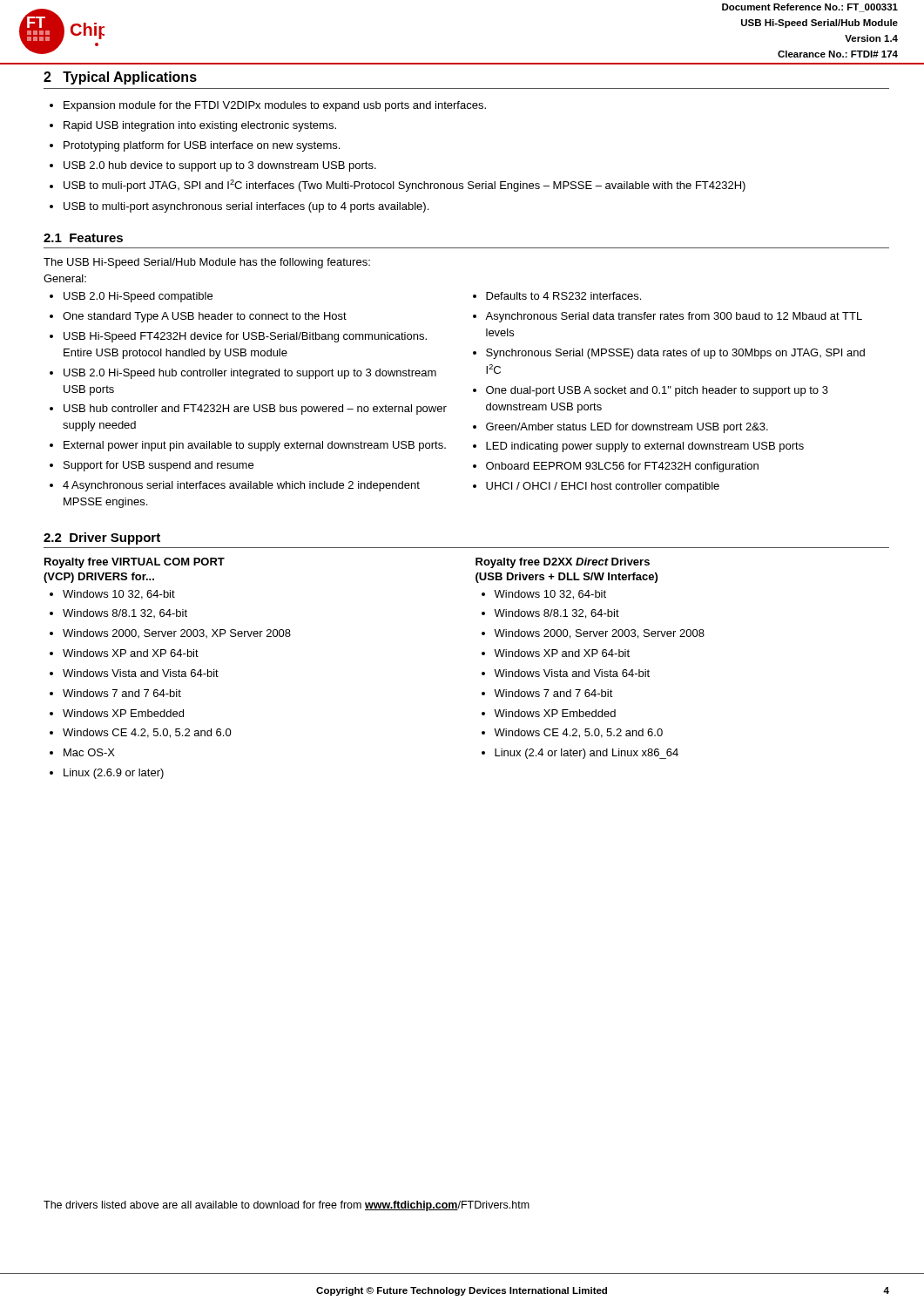Click on the list item that reads "Asynchronous Serial data transfer"
The image size is (924, 1307).
pos(683,325)
